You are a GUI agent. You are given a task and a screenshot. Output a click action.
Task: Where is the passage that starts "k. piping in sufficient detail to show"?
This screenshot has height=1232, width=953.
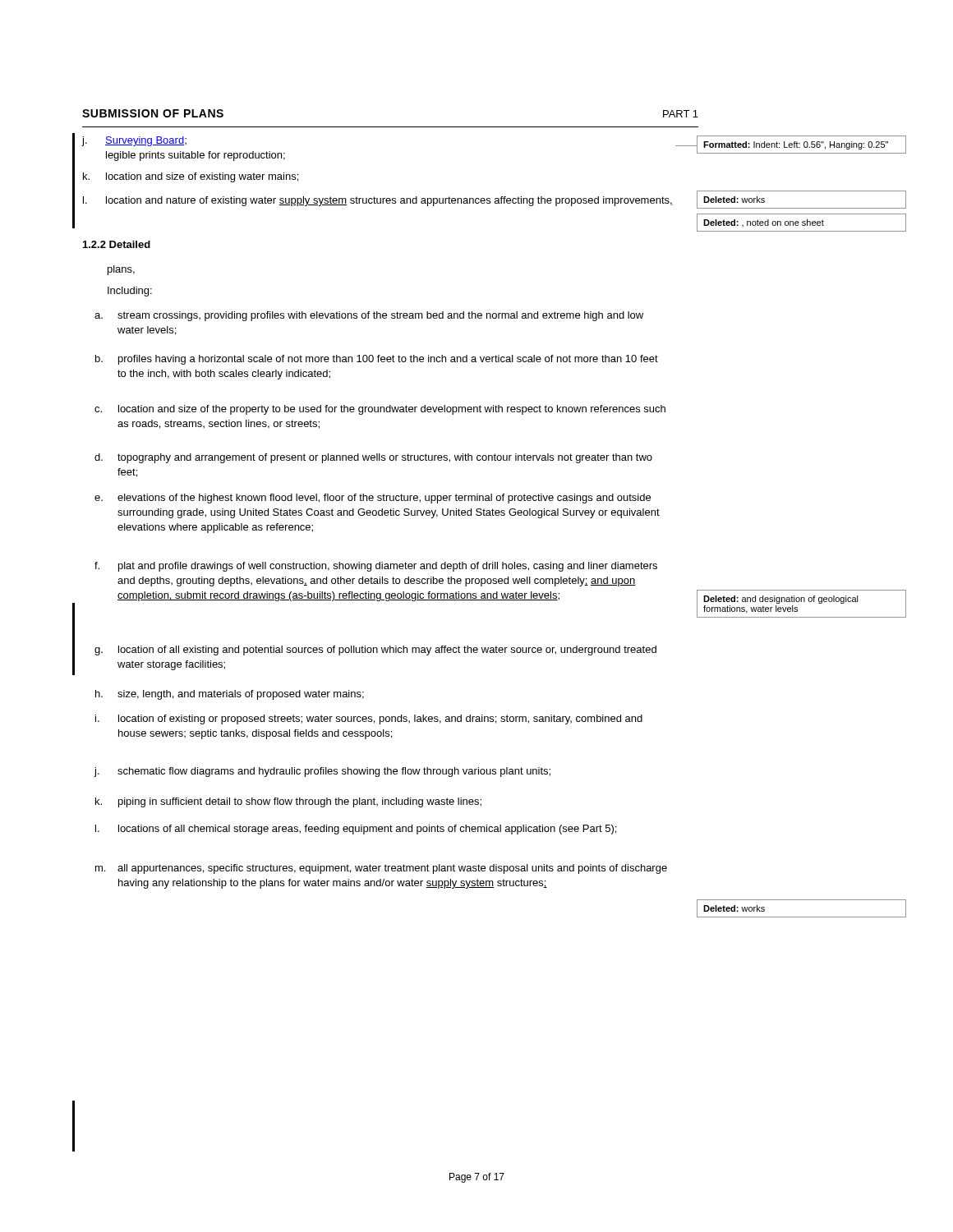(382, 802)
